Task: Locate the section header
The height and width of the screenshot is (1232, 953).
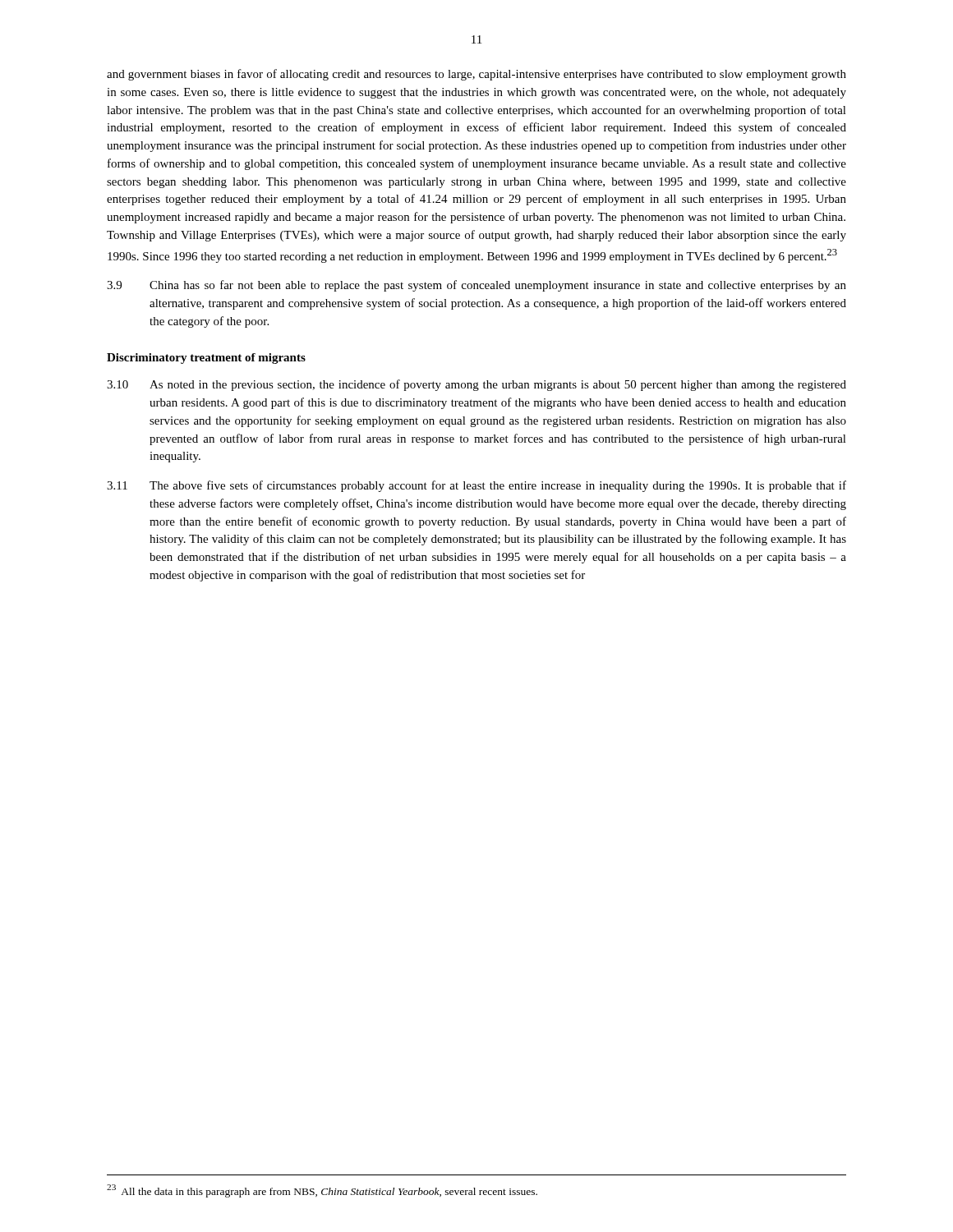Action: point(206,357)
